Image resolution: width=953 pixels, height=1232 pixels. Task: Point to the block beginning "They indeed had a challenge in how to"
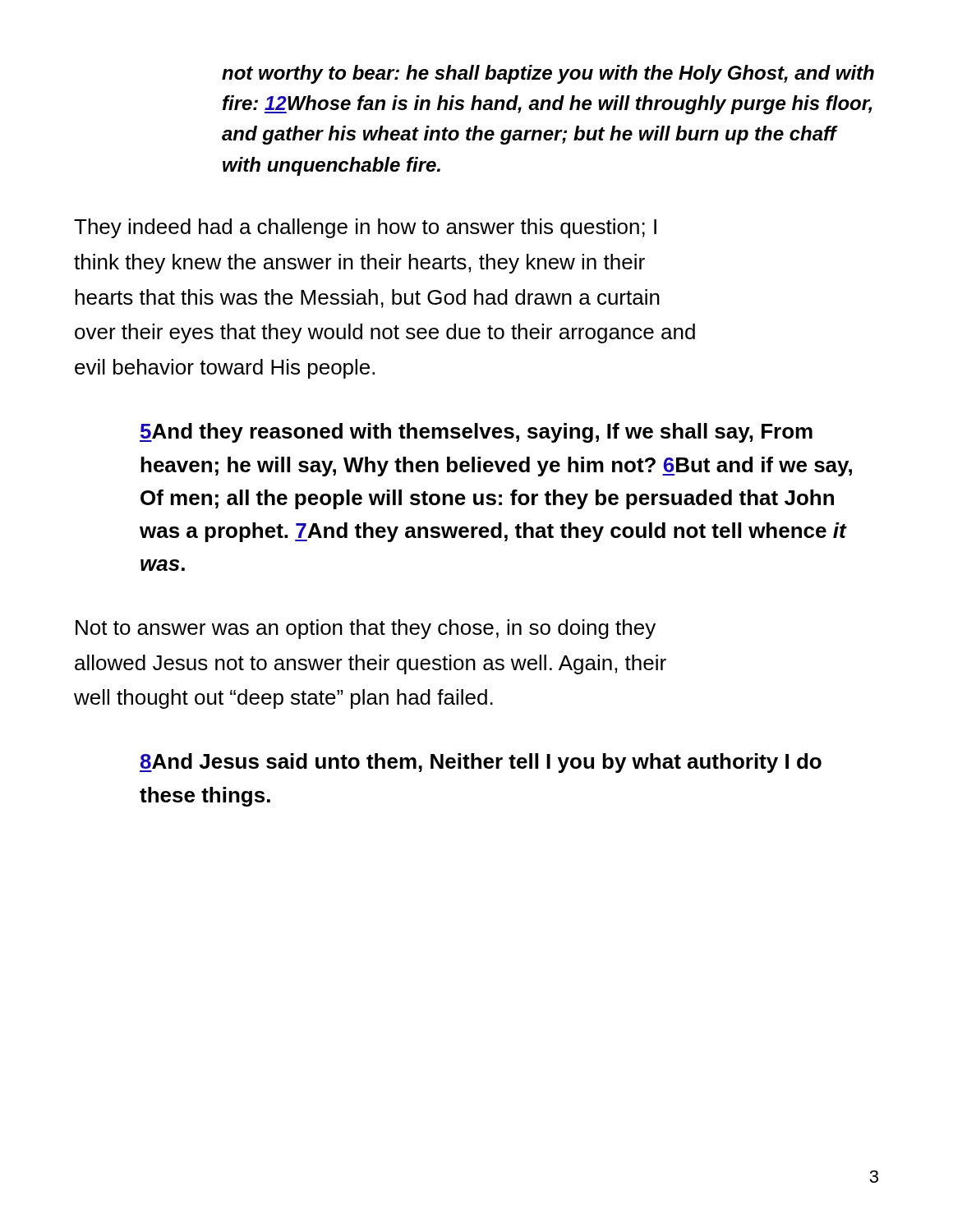[x=385, y=297]
